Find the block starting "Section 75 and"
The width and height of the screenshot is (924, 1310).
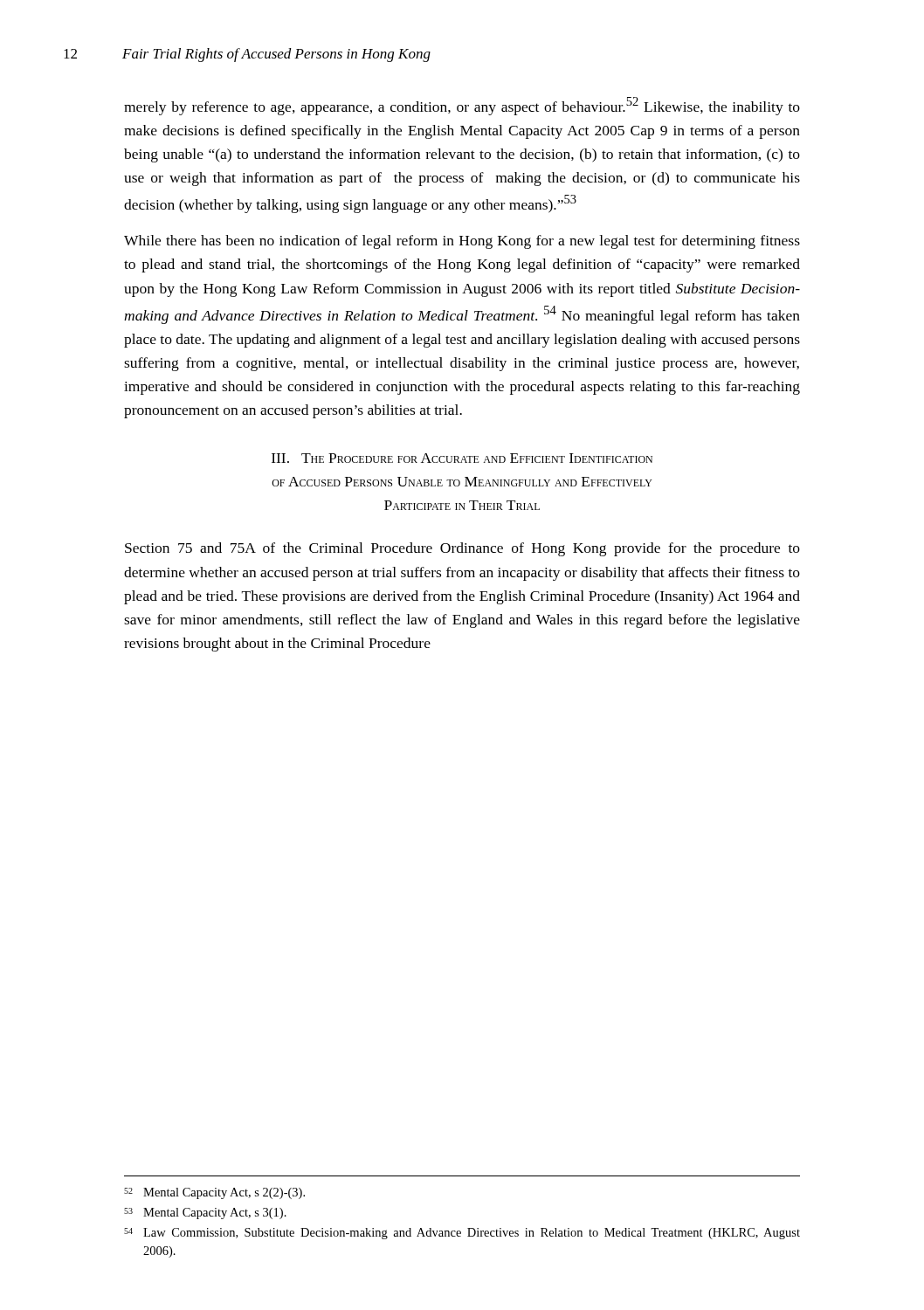pos(462,596)
